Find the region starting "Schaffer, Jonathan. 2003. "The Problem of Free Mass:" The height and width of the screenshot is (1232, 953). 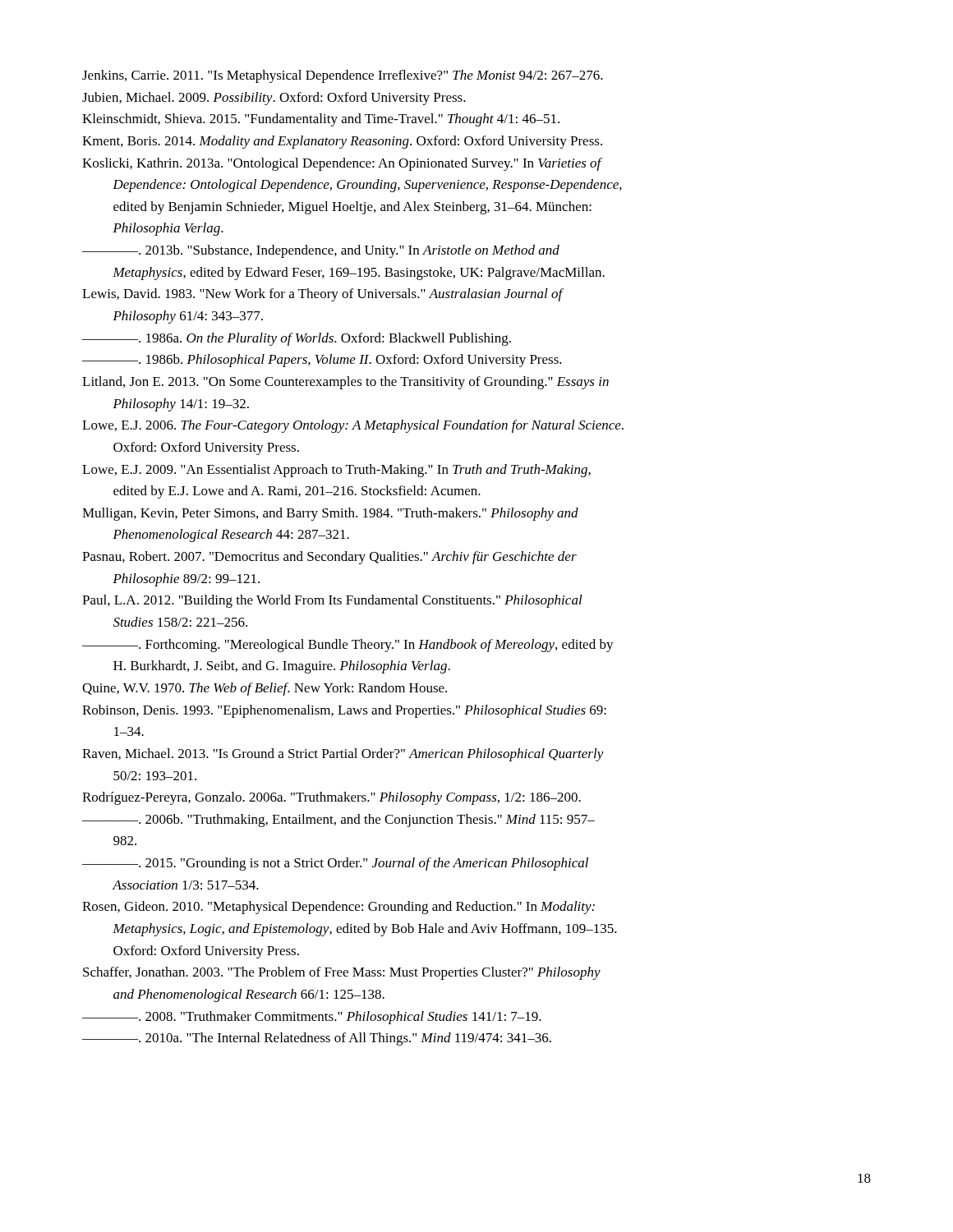pos(476,984)
